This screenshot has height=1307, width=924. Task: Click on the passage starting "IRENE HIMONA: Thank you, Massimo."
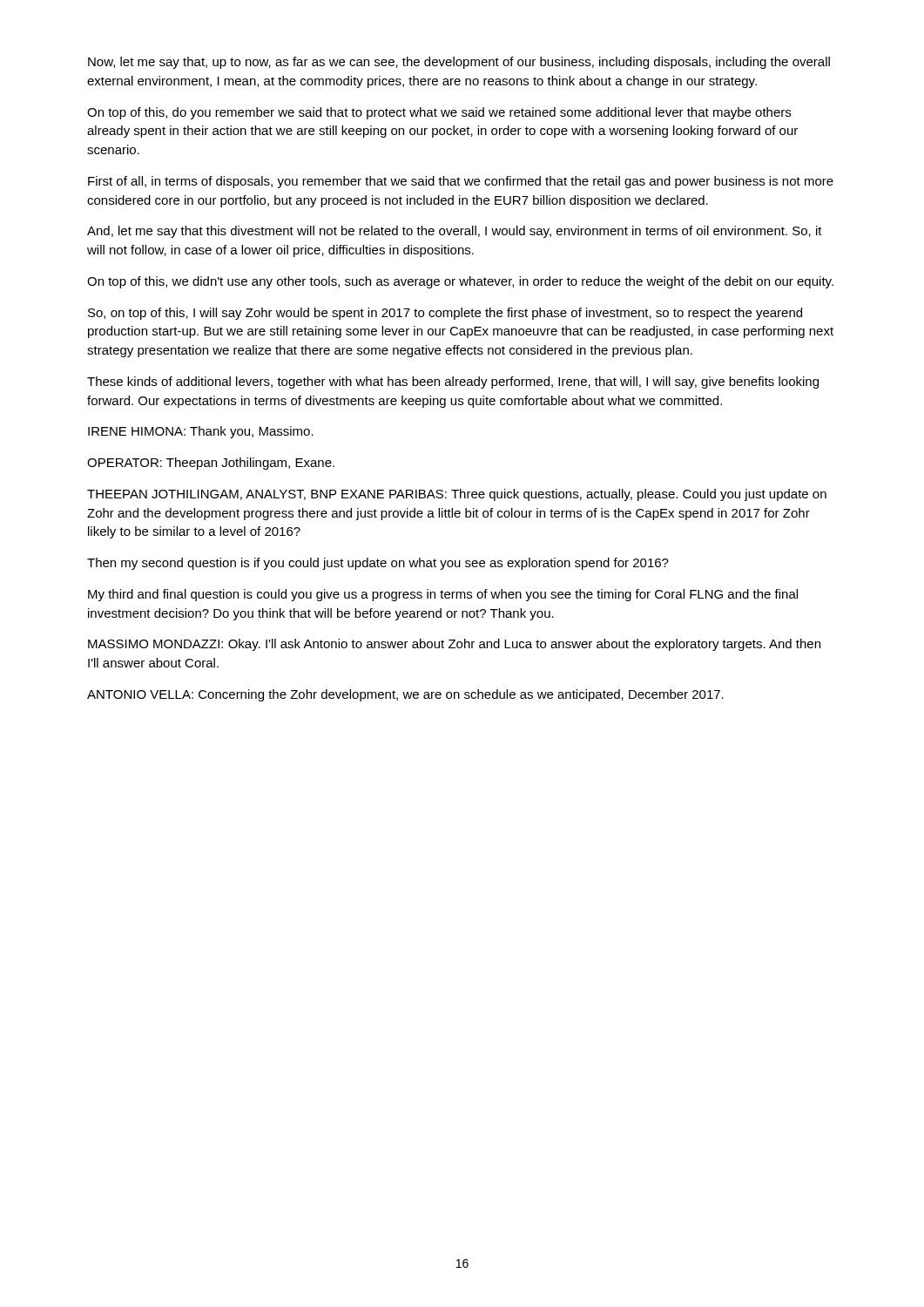[201, 431]
